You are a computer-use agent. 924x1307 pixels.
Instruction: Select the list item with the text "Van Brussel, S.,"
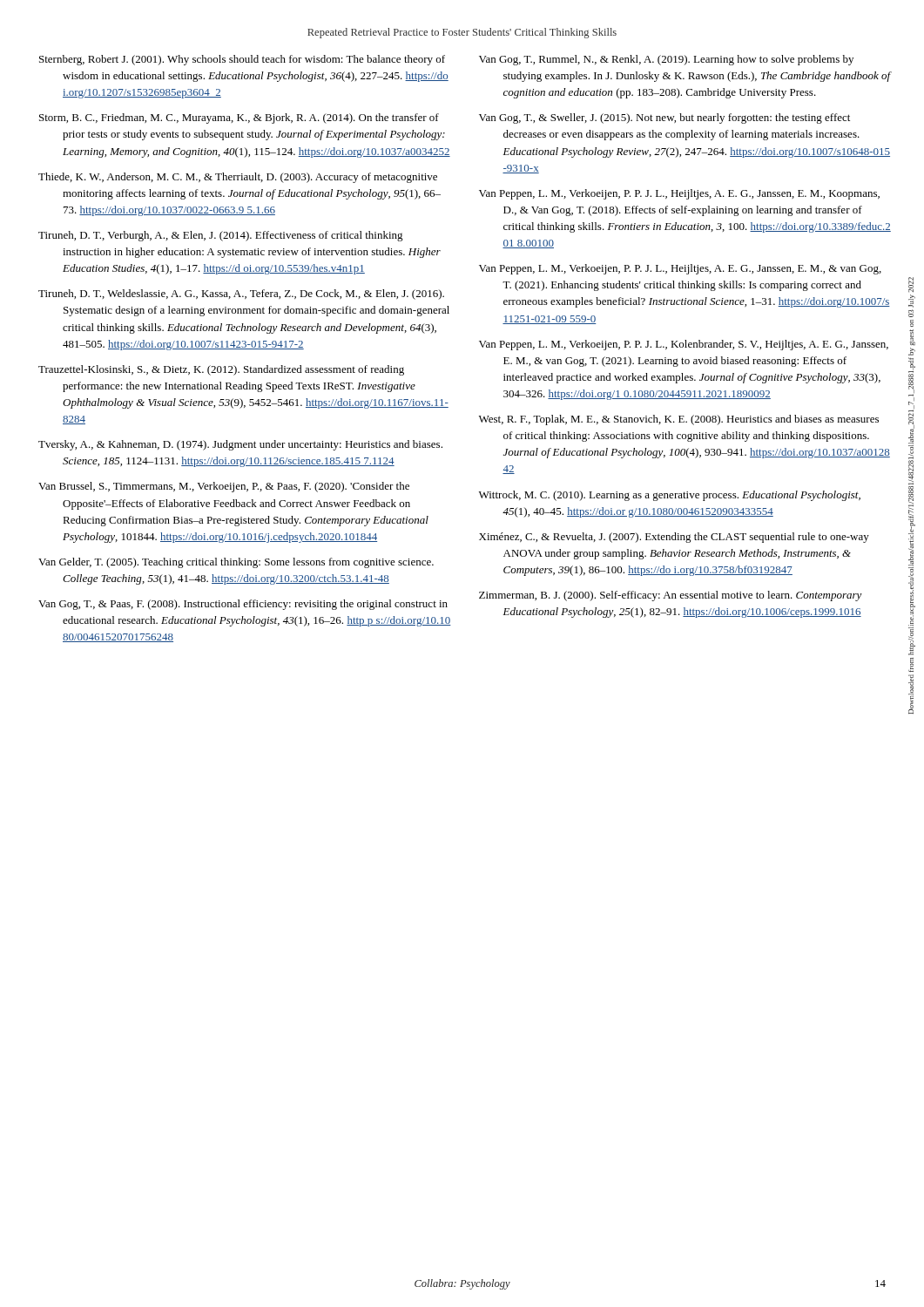(x=233, y=511)
